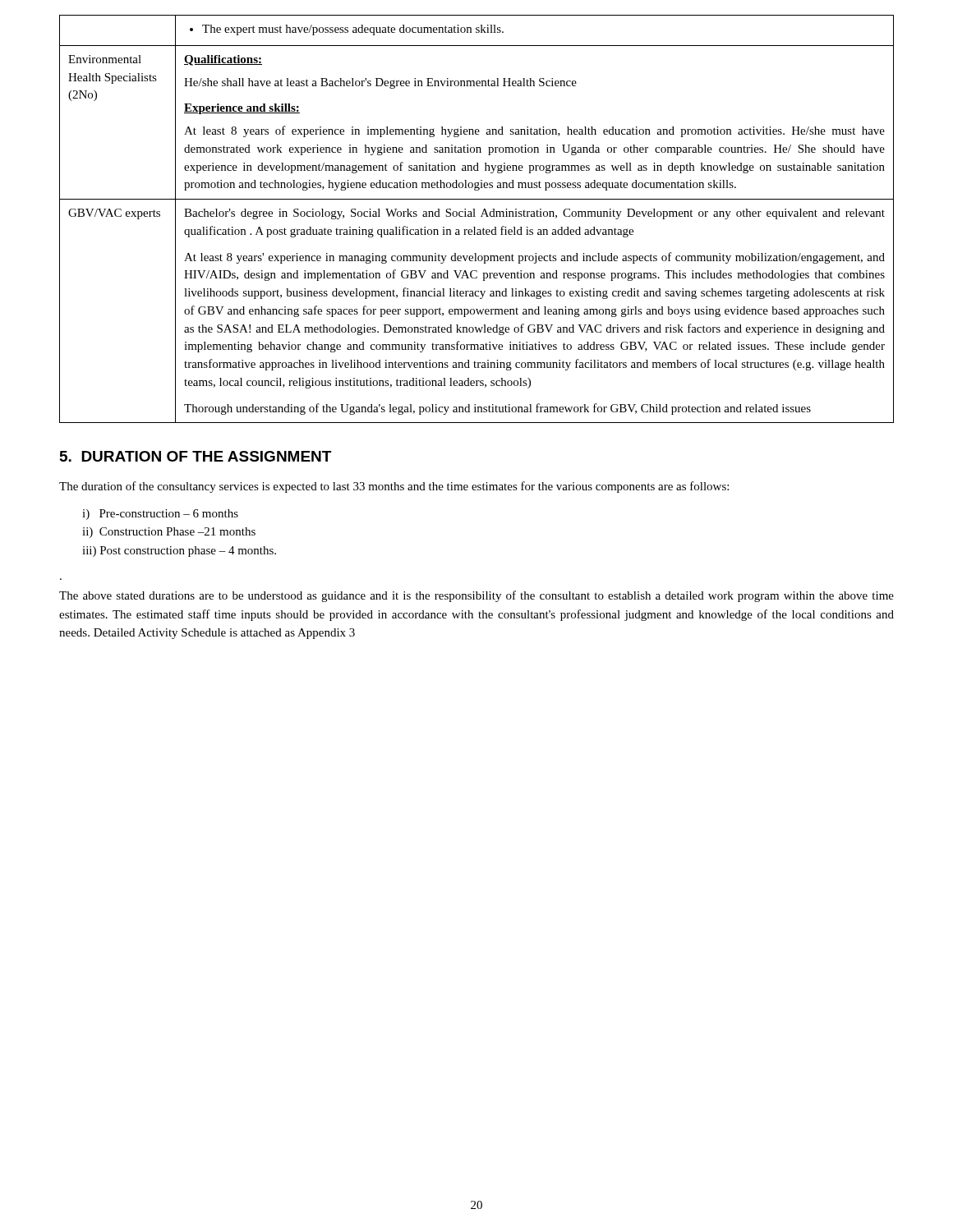The image size is (953, 1232).
Task: Navigate to the text starting "iii) Post construction"
Action: pyautogui.click(x=180, y=550)
